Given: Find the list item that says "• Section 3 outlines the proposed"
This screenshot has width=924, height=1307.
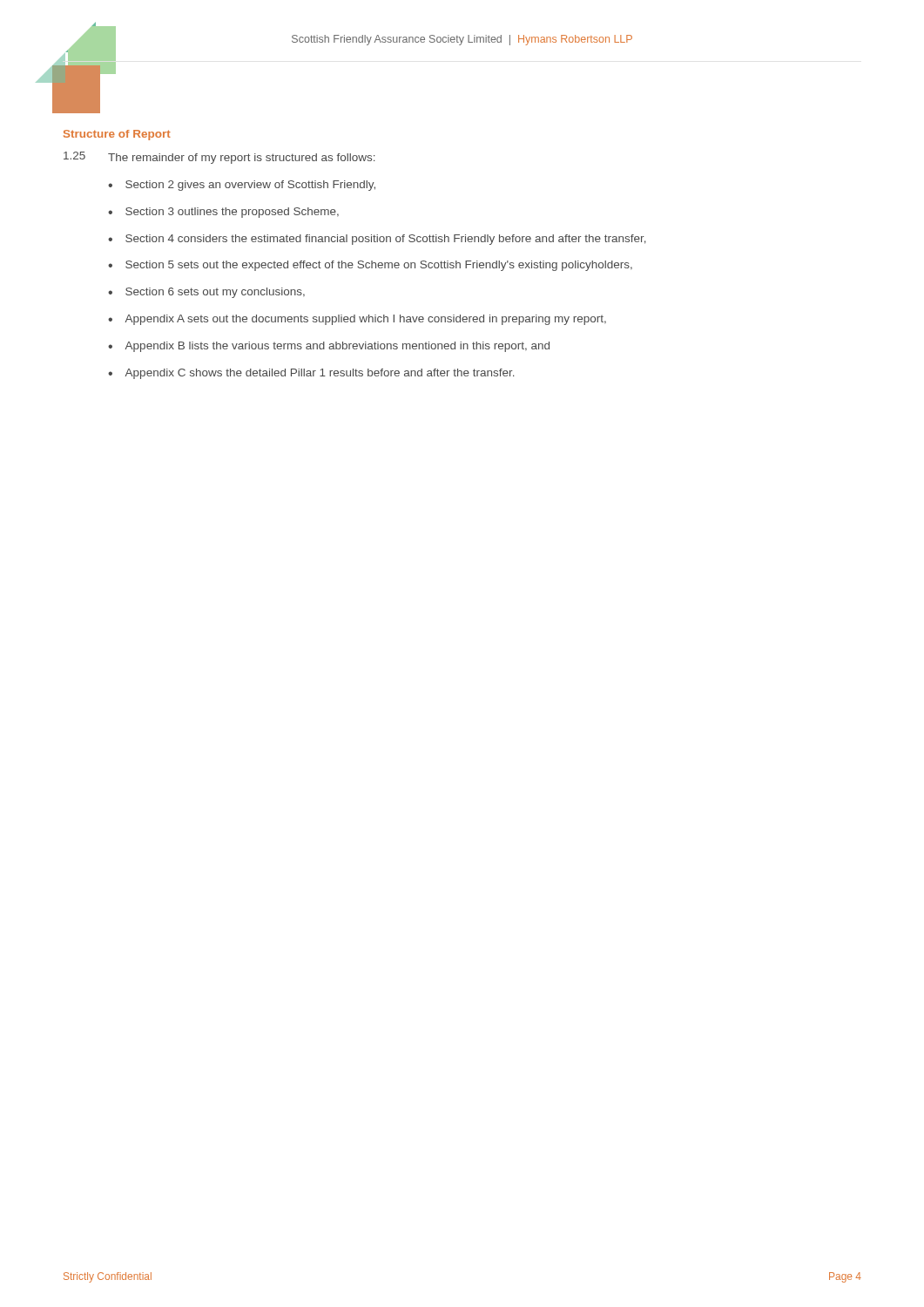Looking at the screenshot, I should point(224,213).
